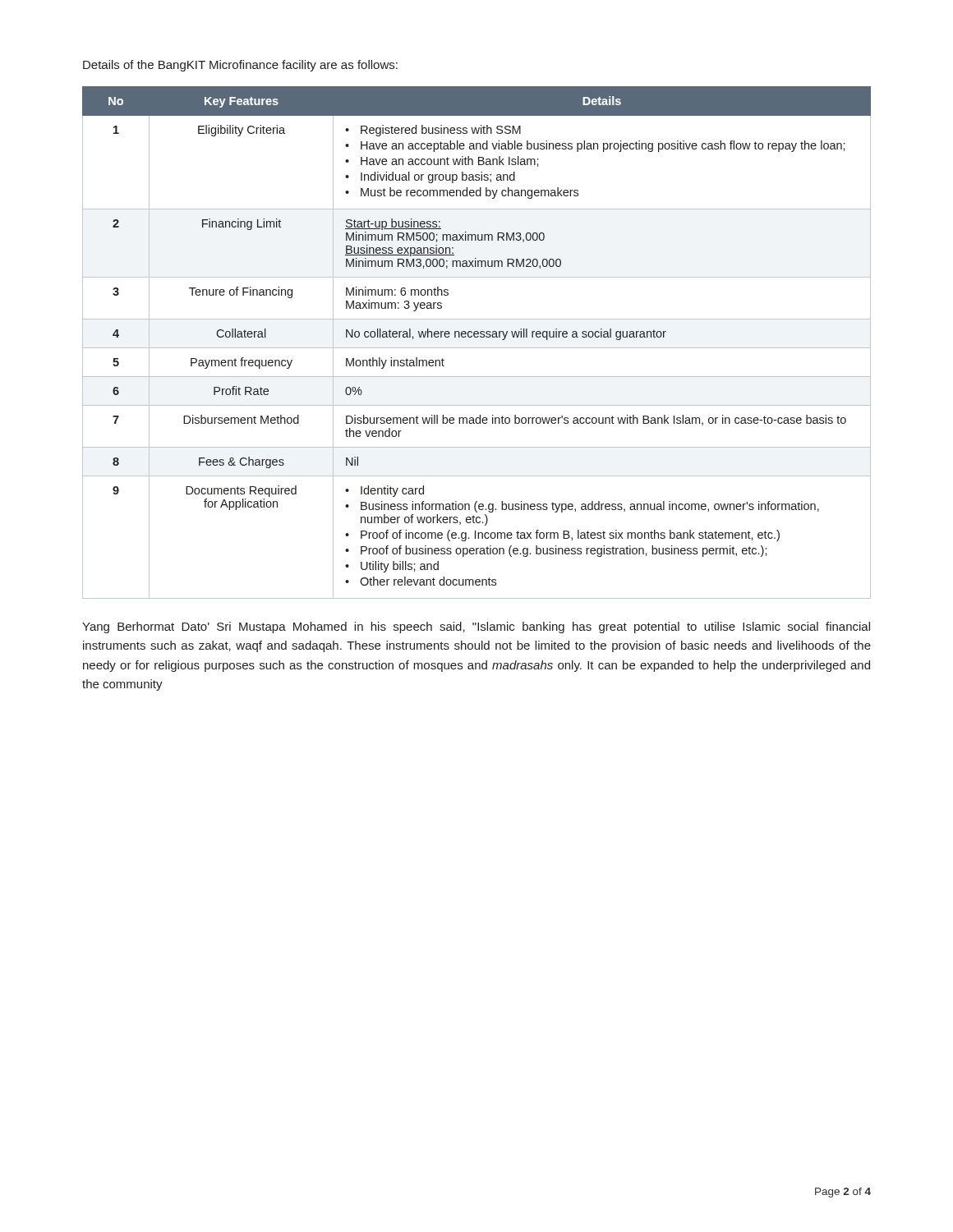Select the table that reads "Tenure of Financing"

point(476,342)
